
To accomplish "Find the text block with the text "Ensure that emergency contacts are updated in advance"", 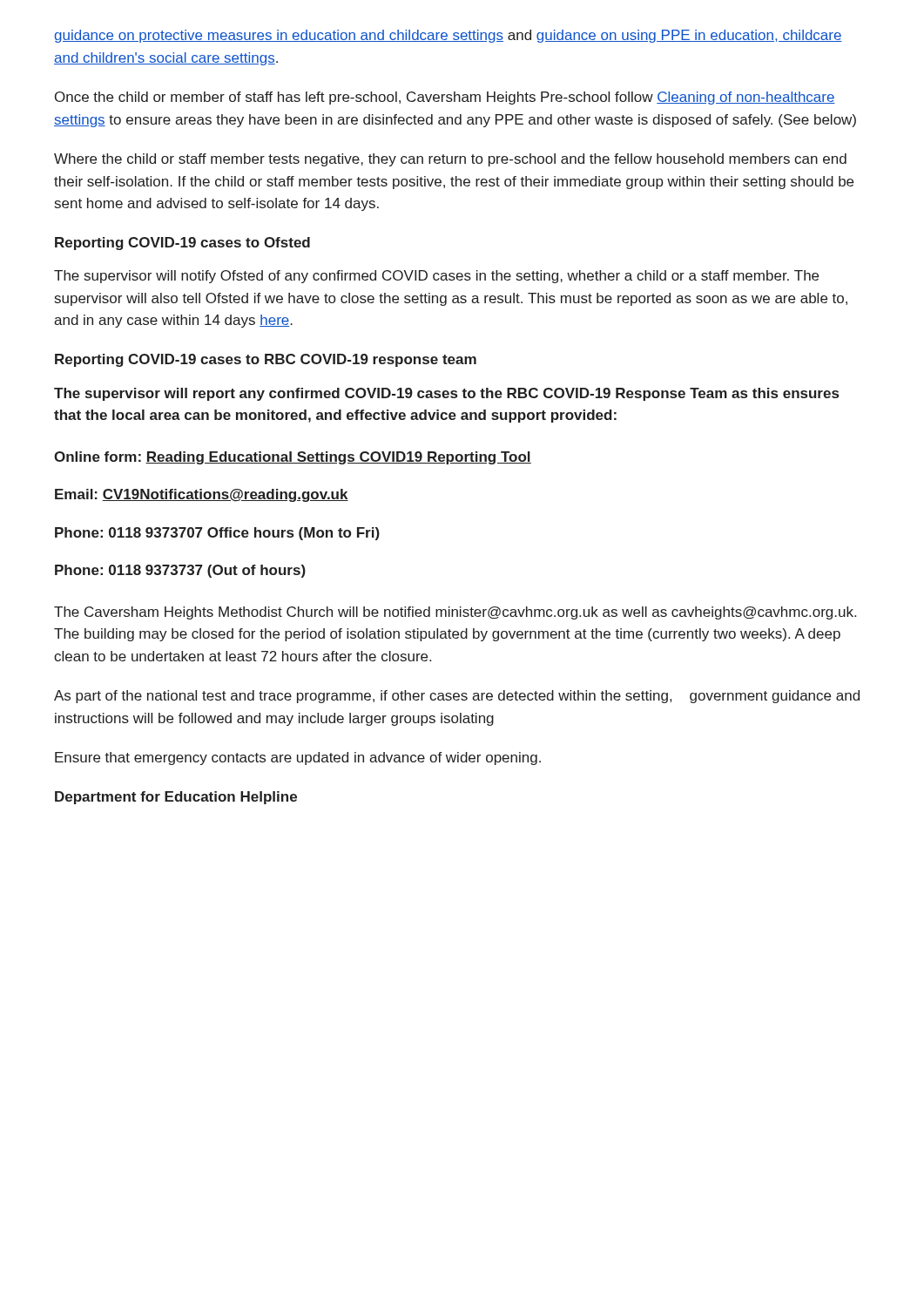I will click(x=298, y=758).
